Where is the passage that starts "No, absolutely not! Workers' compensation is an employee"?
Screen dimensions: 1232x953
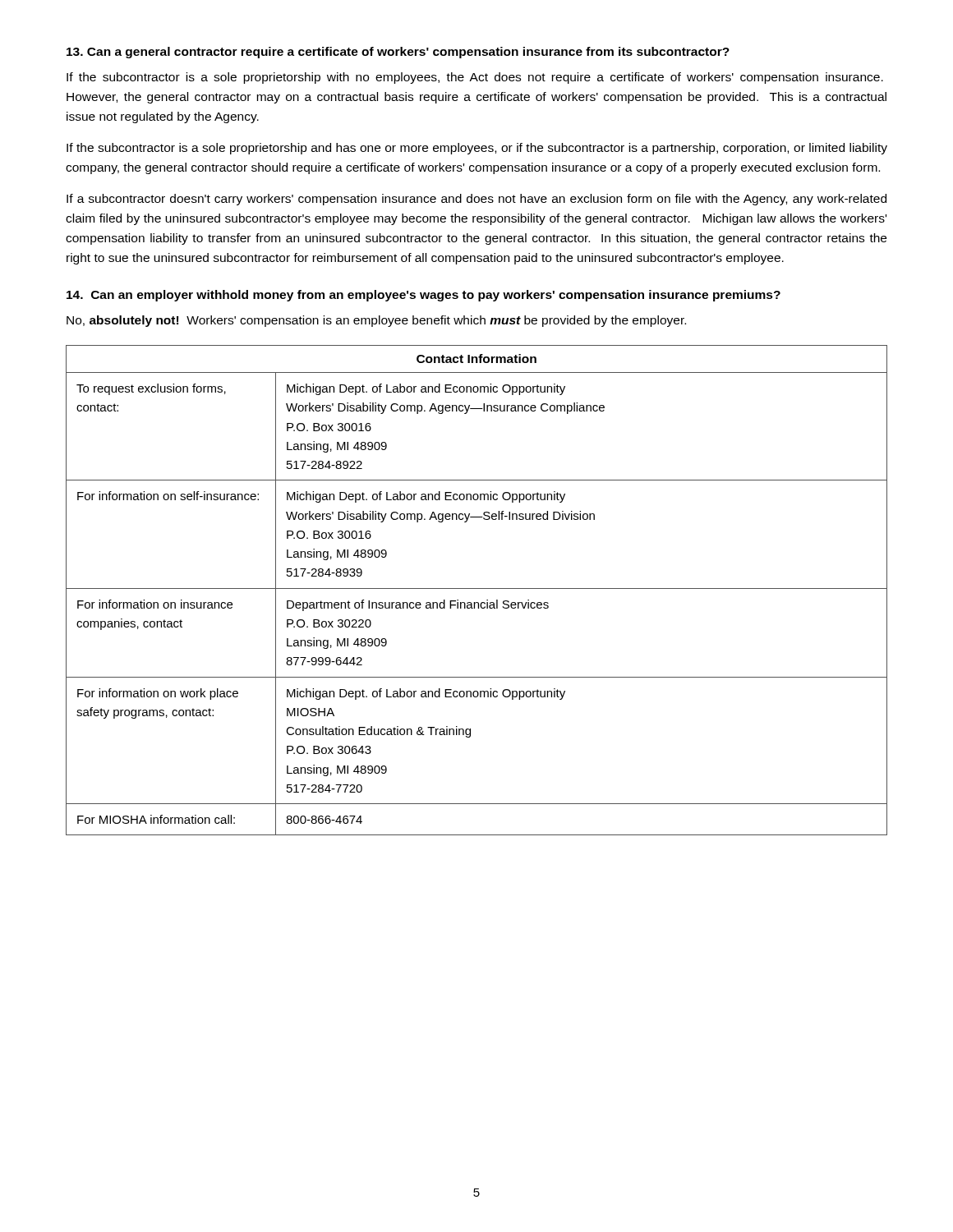point(376,320)
